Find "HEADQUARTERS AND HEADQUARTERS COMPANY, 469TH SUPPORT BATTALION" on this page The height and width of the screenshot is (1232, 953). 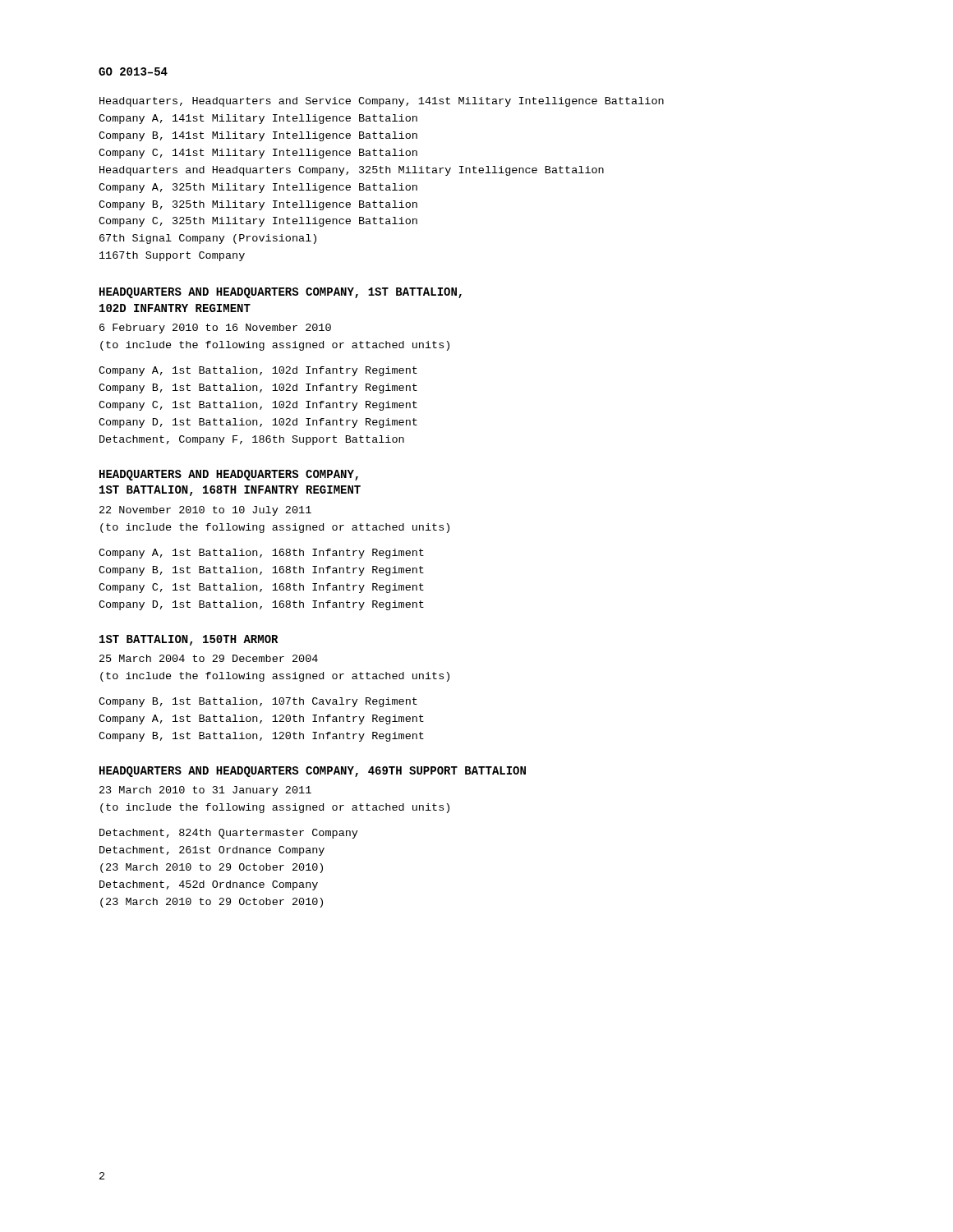click(313, 771)
